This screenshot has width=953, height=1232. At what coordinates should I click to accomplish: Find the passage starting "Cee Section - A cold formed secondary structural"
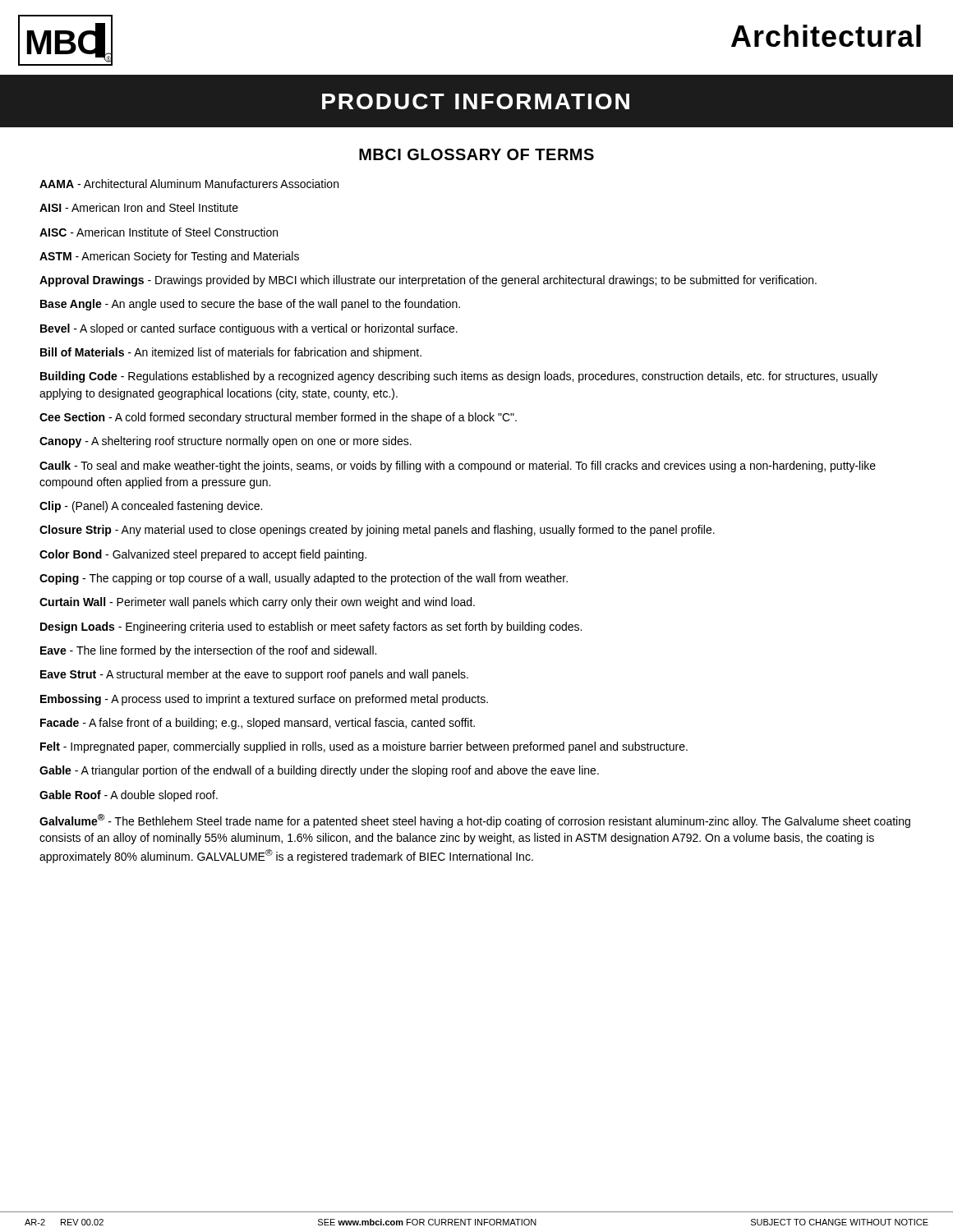tap(278, 417)
